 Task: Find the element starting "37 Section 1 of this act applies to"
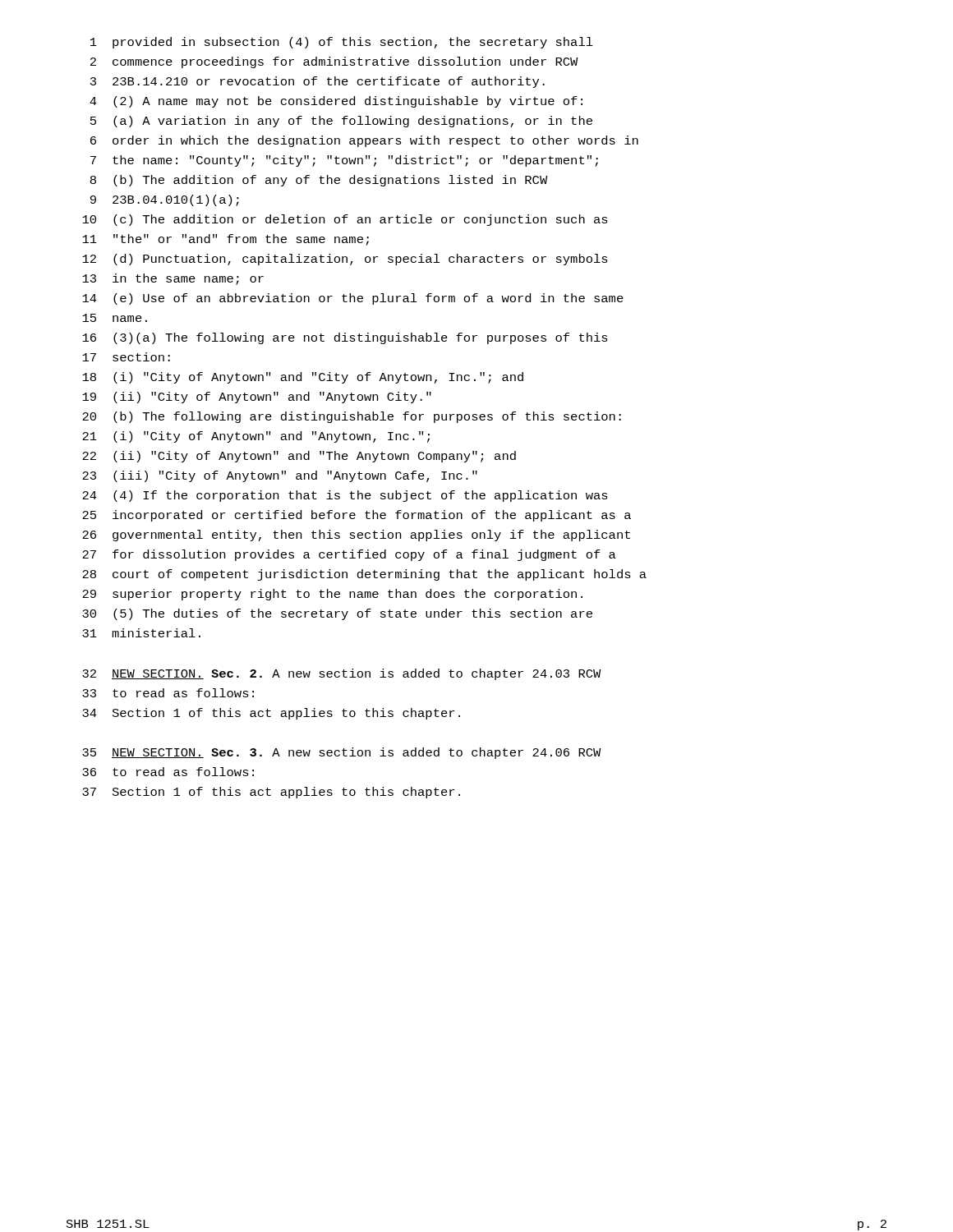coord(271,793)
